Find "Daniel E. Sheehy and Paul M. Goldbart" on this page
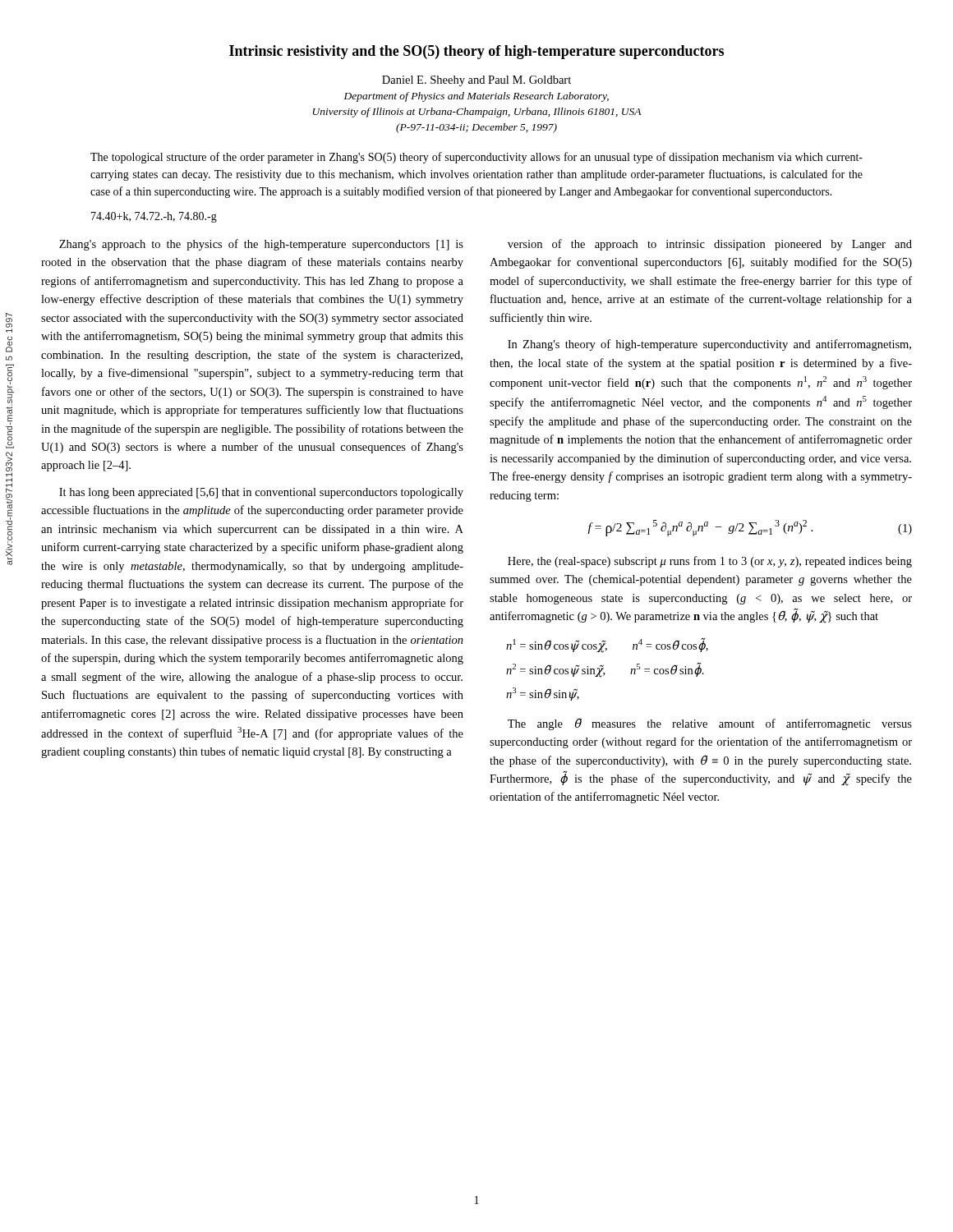The width and height of the screenshot is (953, 1232). pyautogui.click(x=476, y=80)
